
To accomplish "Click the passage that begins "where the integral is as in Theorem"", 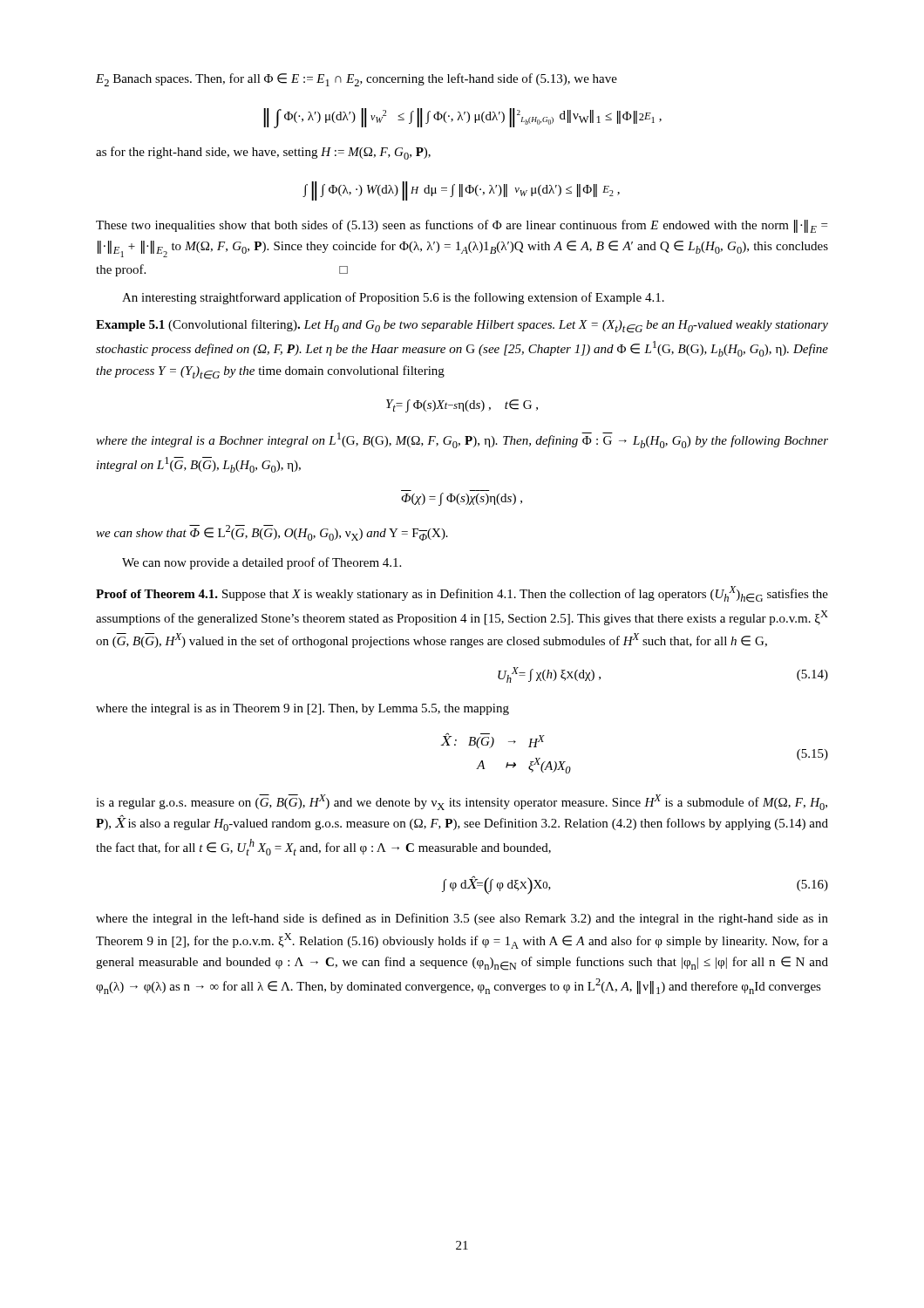I will (302, 708).
